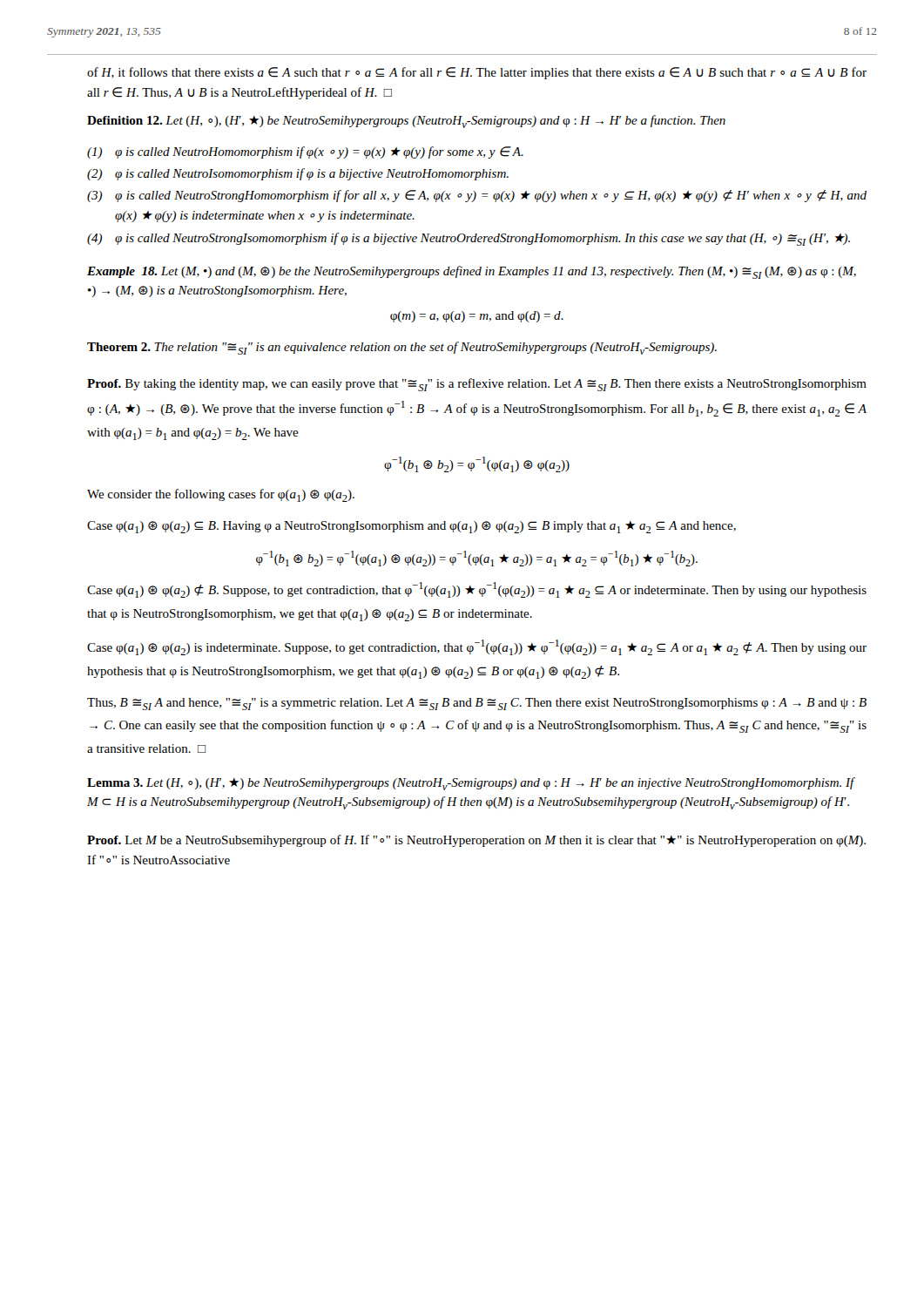924x1307 pixels.
Task: Find the section header on this page that starts "Definition 12. Let"
Action: pos(406,122)
